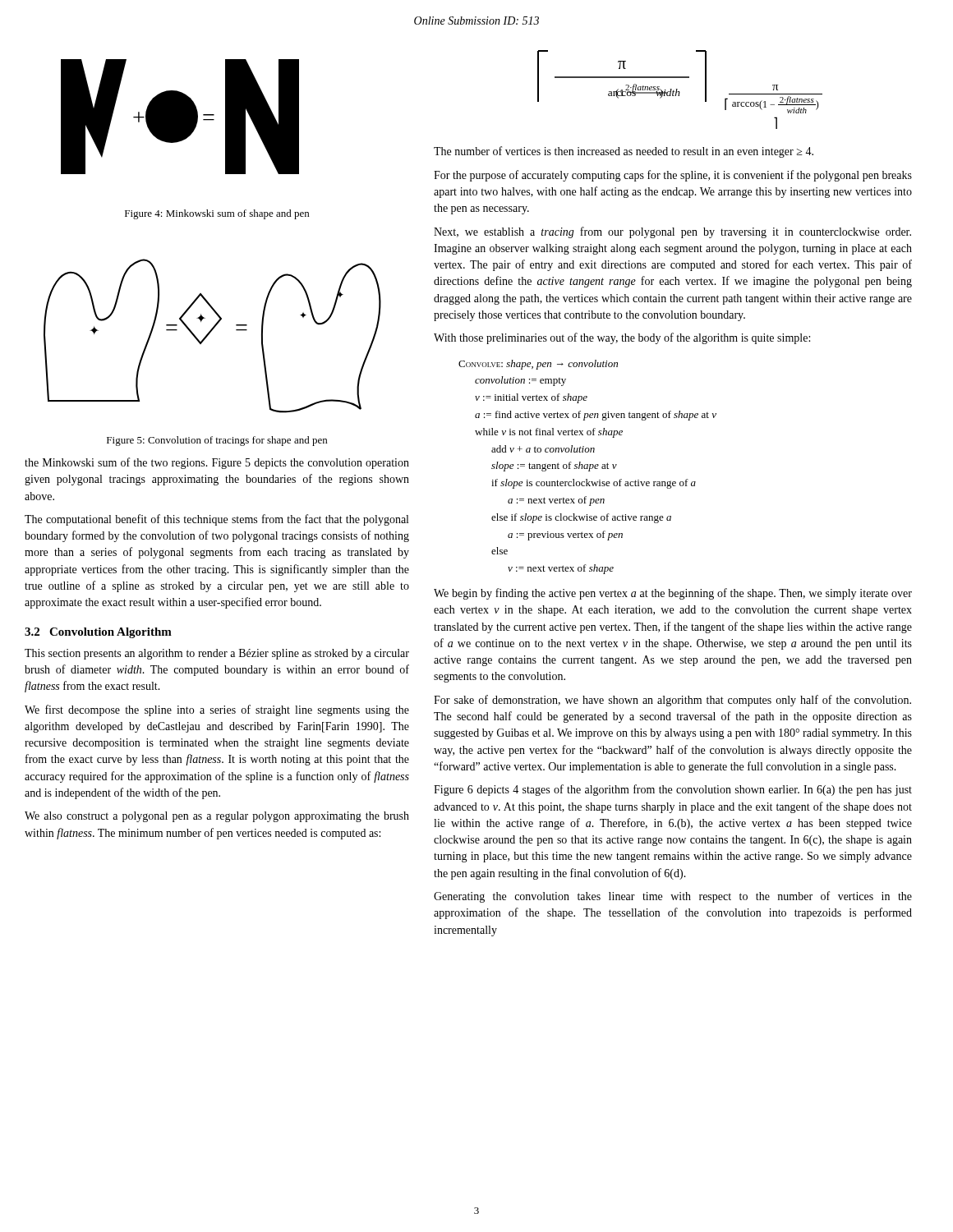Image resolution: width=953 pixels, height=1232 pixels.
Task: Locate the text block containing "Figure 6 depicts 4"
Action: [x=673, y=832]
